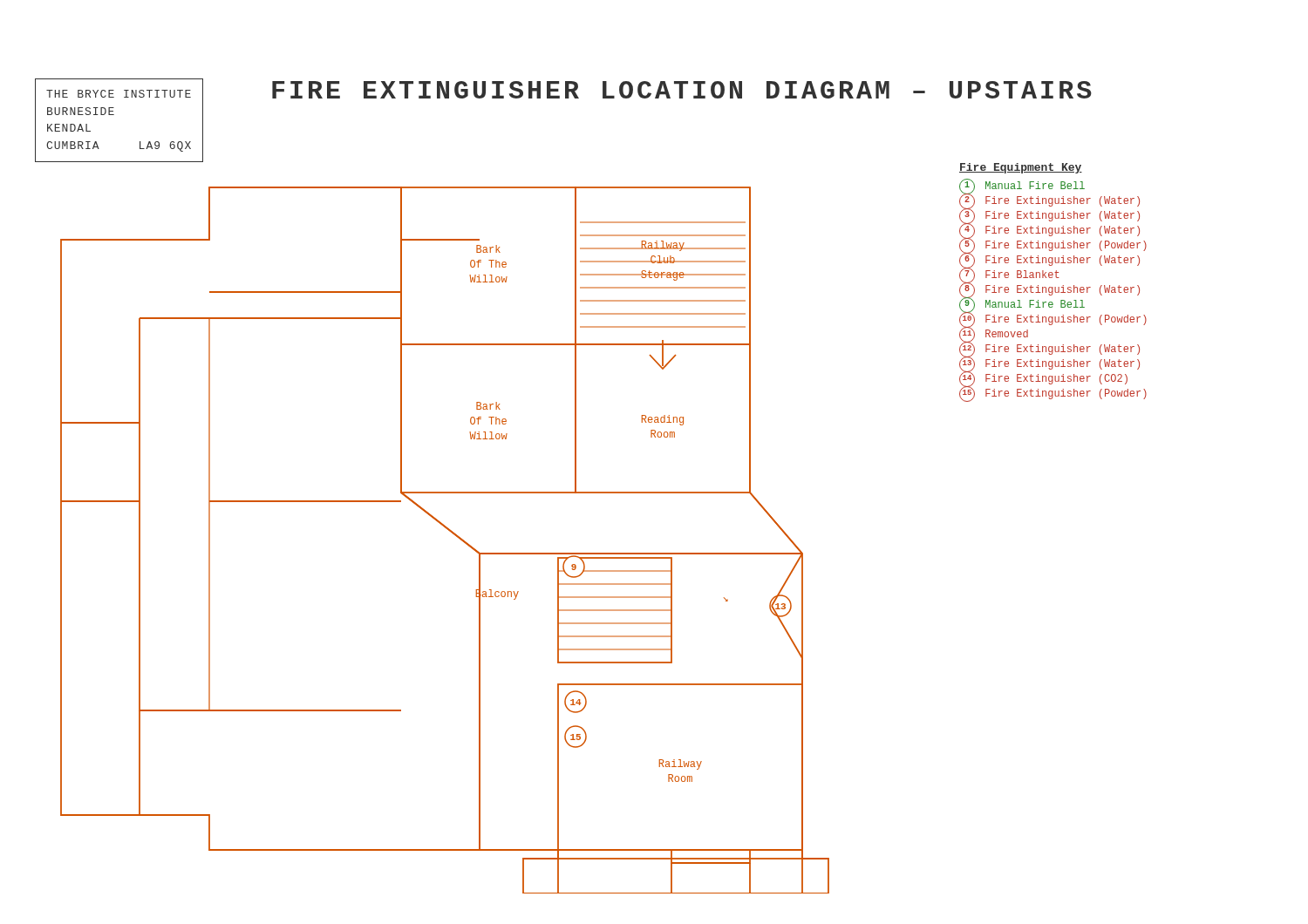Click where it says "9 Manual Fire Bell"
This screenshot has height=924, width=1308.
(x=1022, y=305)
